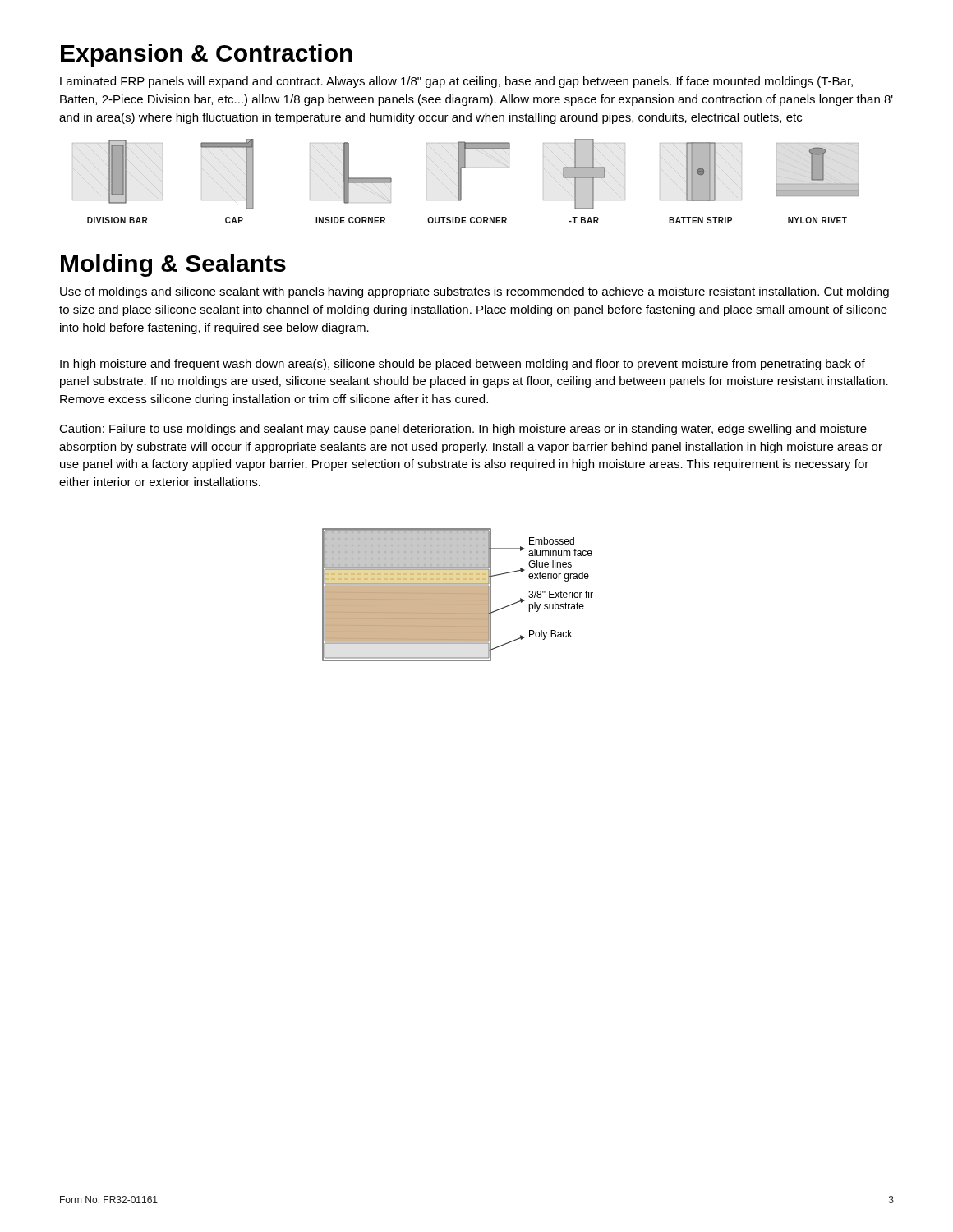Locate the text starting "Molding & Sealants"
953x1232 pixels.
pyautogui.click(x=173, y=264)
